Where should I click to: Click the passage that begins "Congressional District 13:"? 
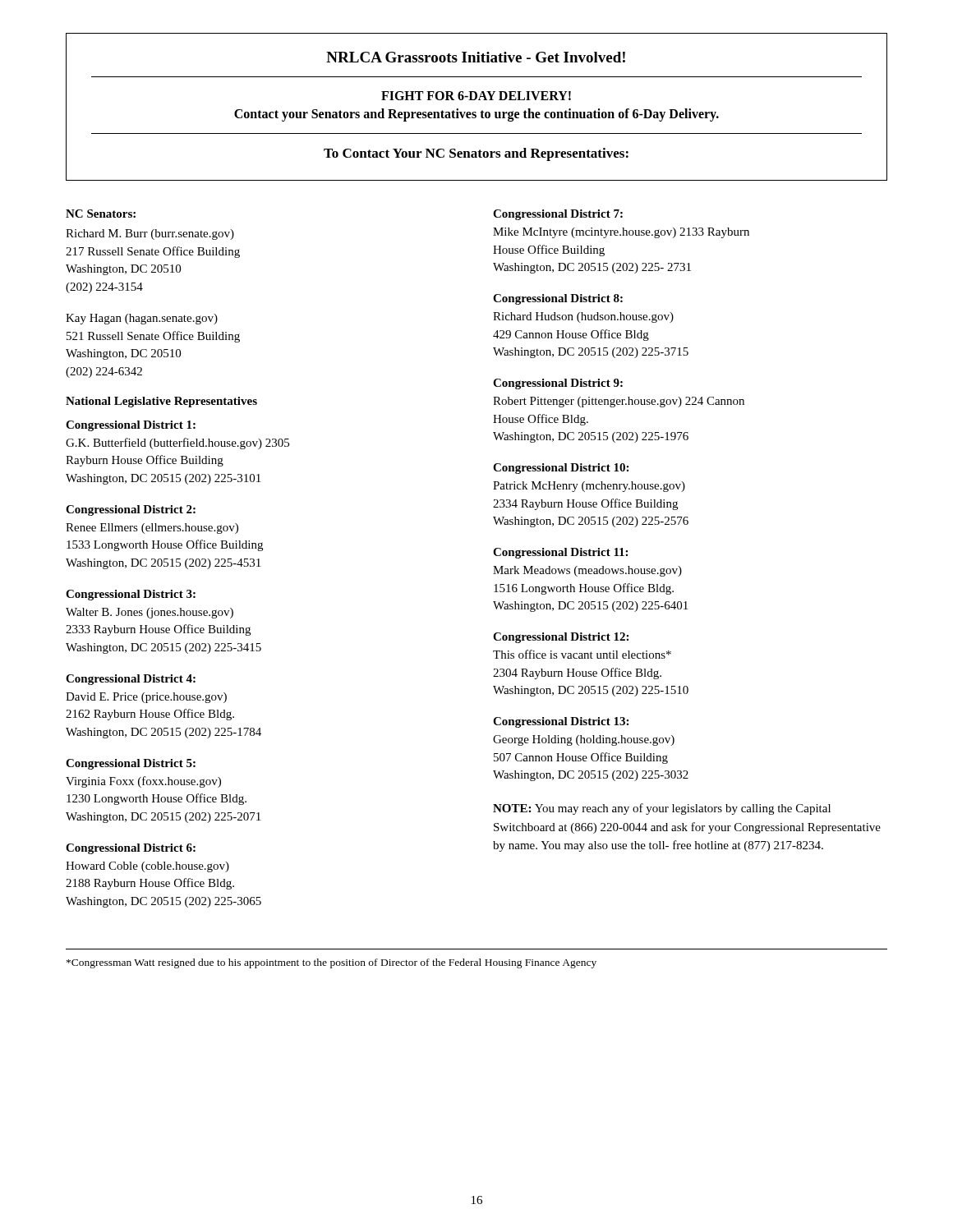[591, 748]
